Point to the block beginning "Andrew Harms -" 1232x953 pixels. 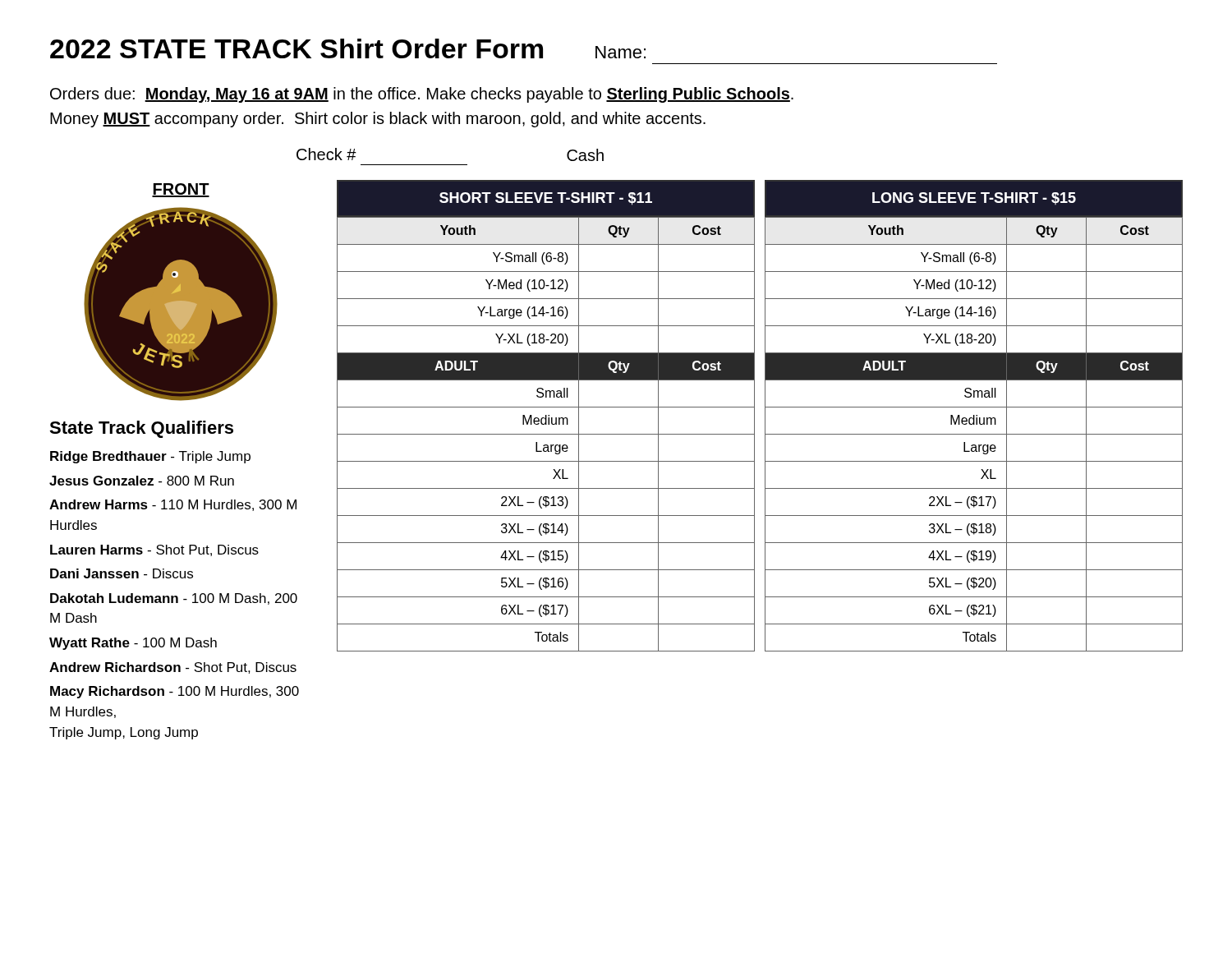point(173,515)
